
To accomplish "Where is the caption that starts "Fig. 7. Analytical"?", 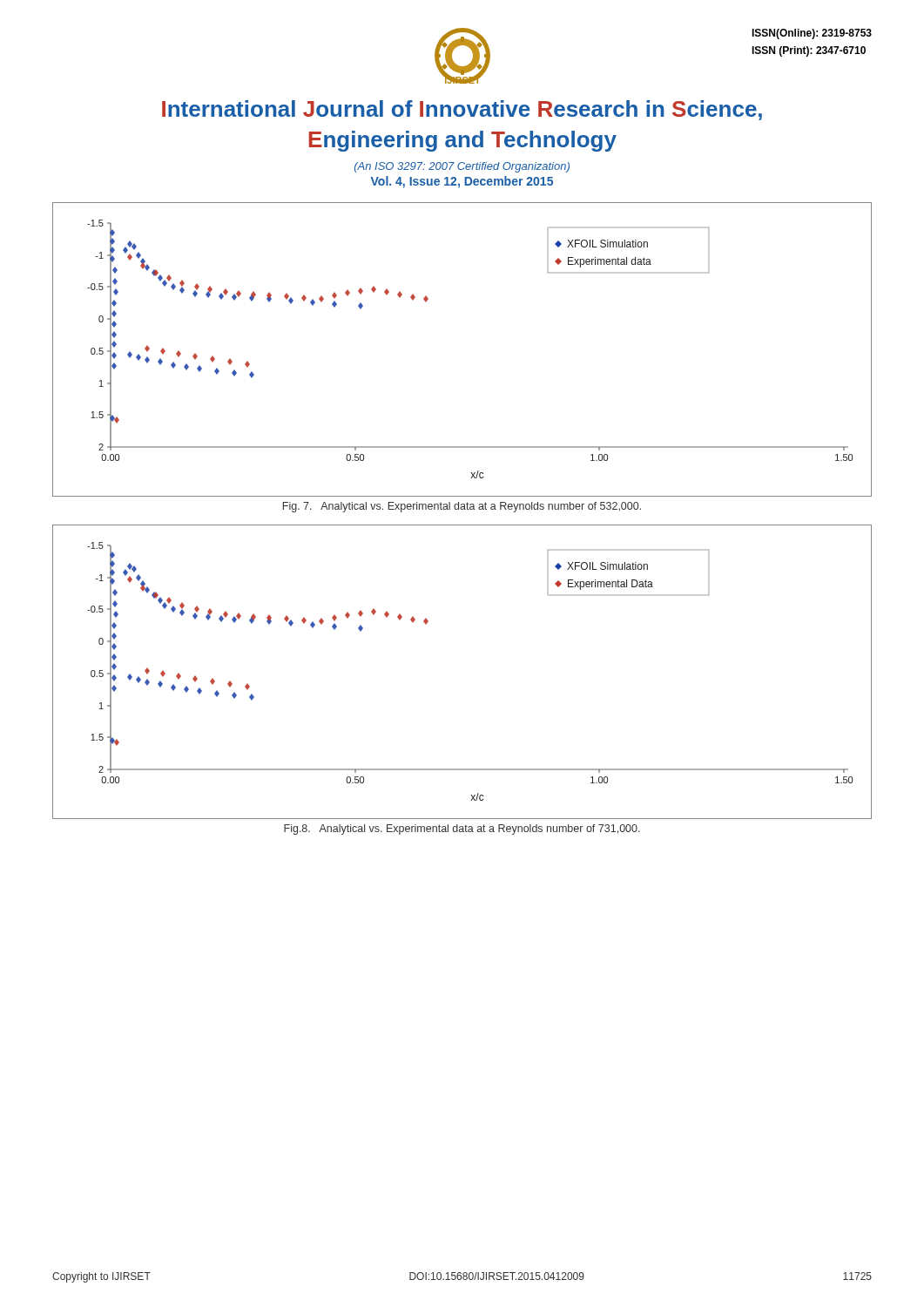I will [462, 506].
